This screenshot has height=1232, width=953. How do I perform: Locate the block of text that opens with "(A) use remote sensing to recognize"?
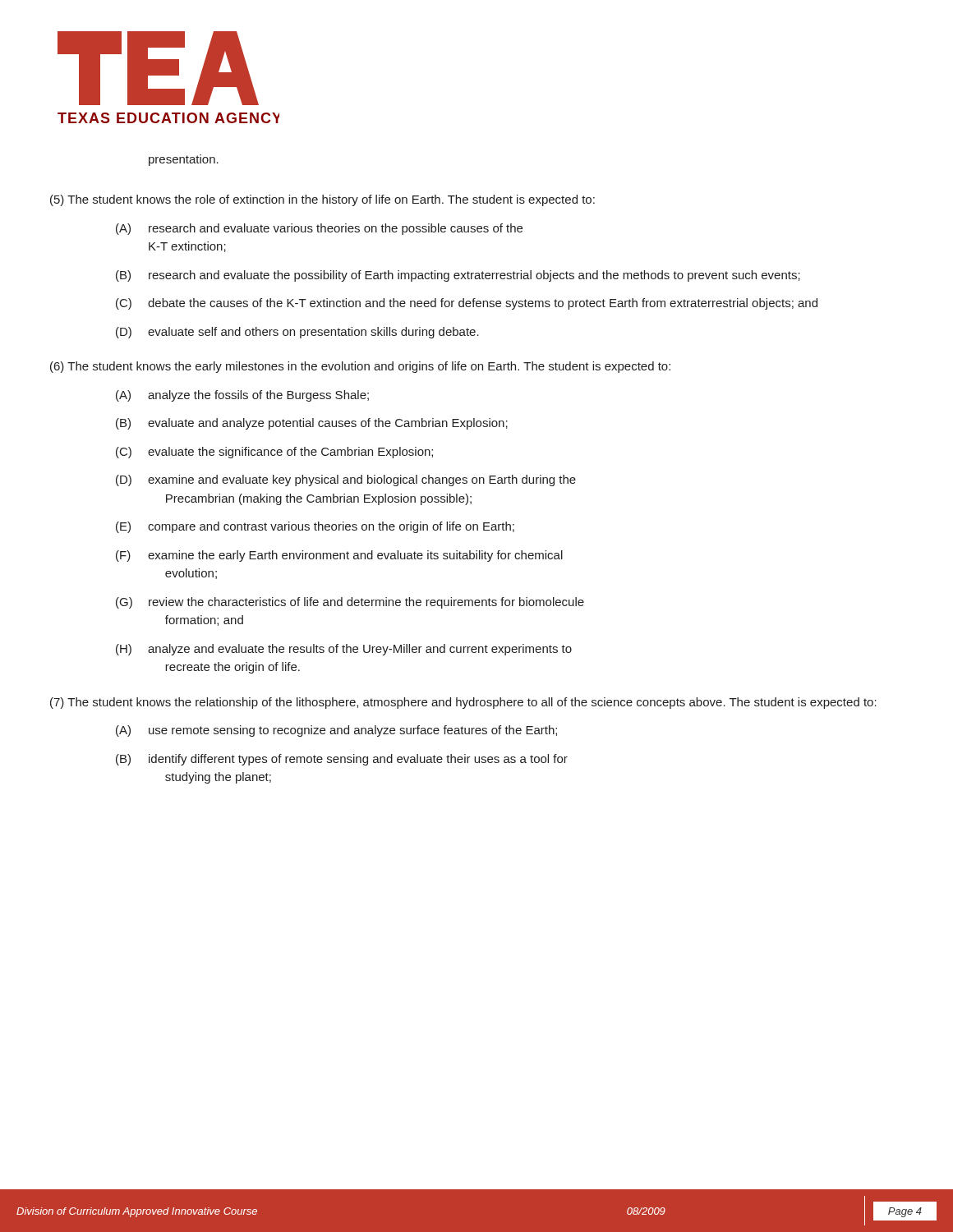point(509,730)
